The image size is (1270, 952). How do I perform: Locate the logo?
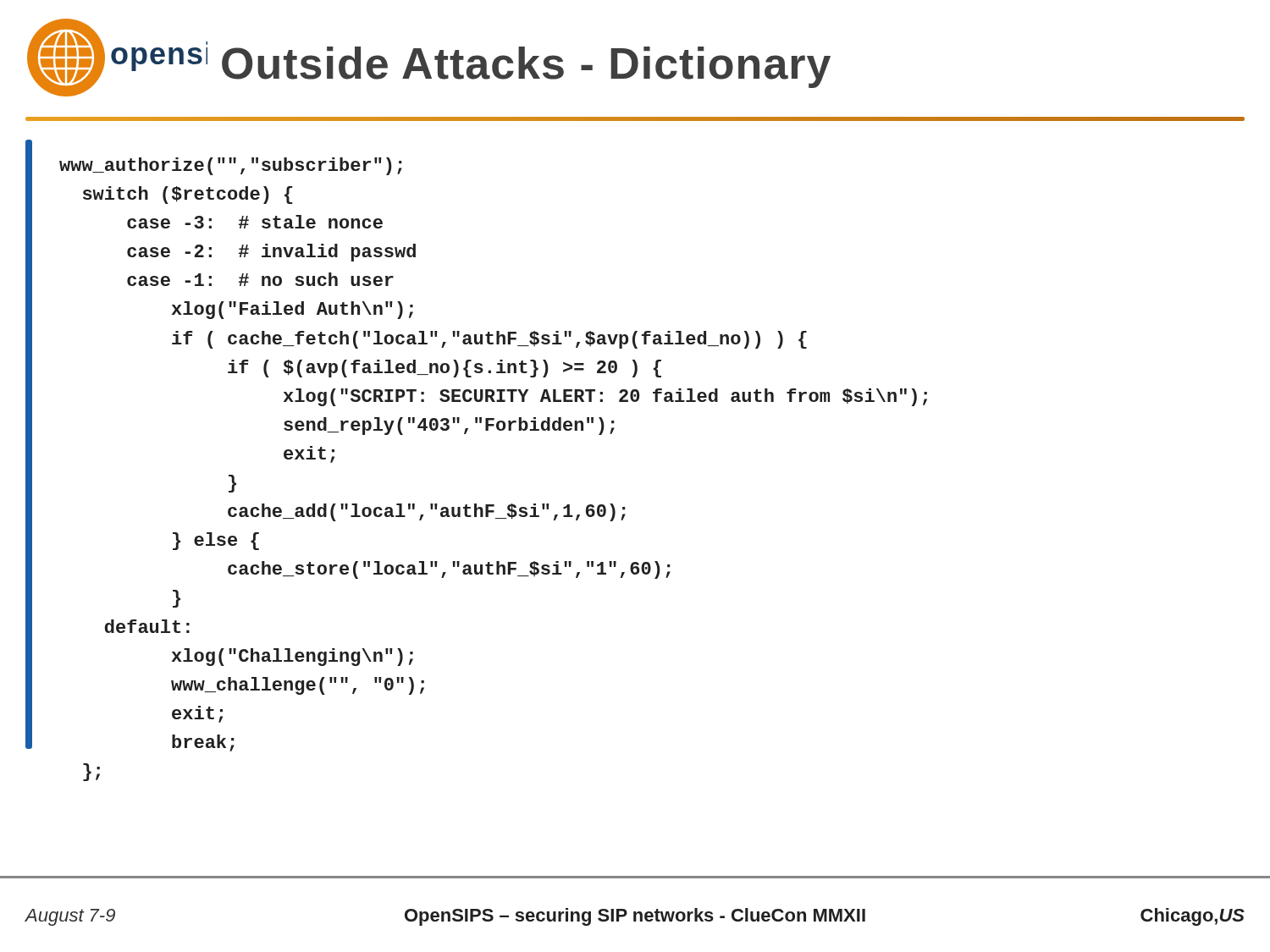pos(119,57)
